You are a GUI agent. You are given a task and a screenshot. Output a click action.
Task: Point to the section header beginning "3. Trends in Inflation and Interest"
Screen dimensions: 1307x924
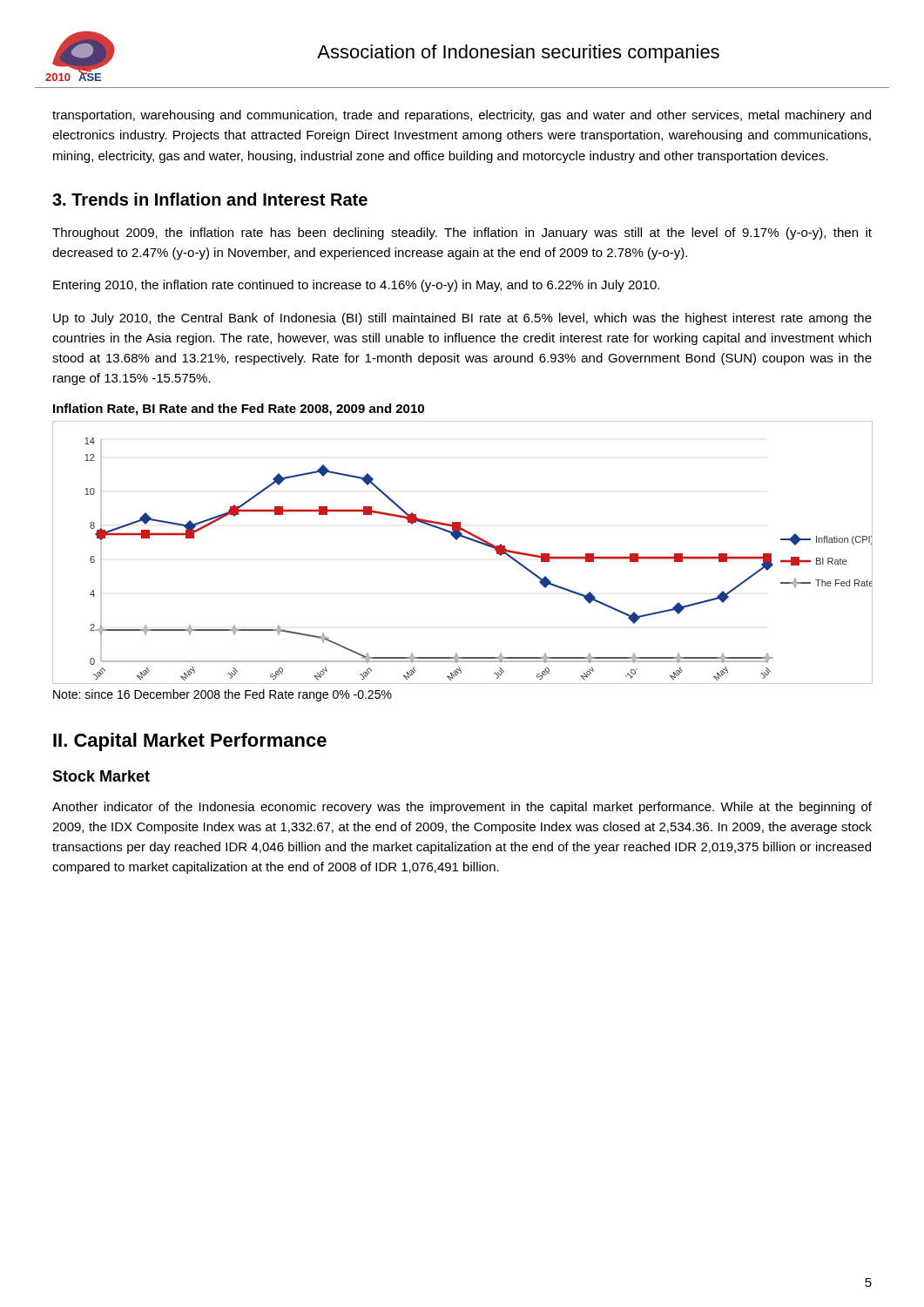click(x=210, y=199)
